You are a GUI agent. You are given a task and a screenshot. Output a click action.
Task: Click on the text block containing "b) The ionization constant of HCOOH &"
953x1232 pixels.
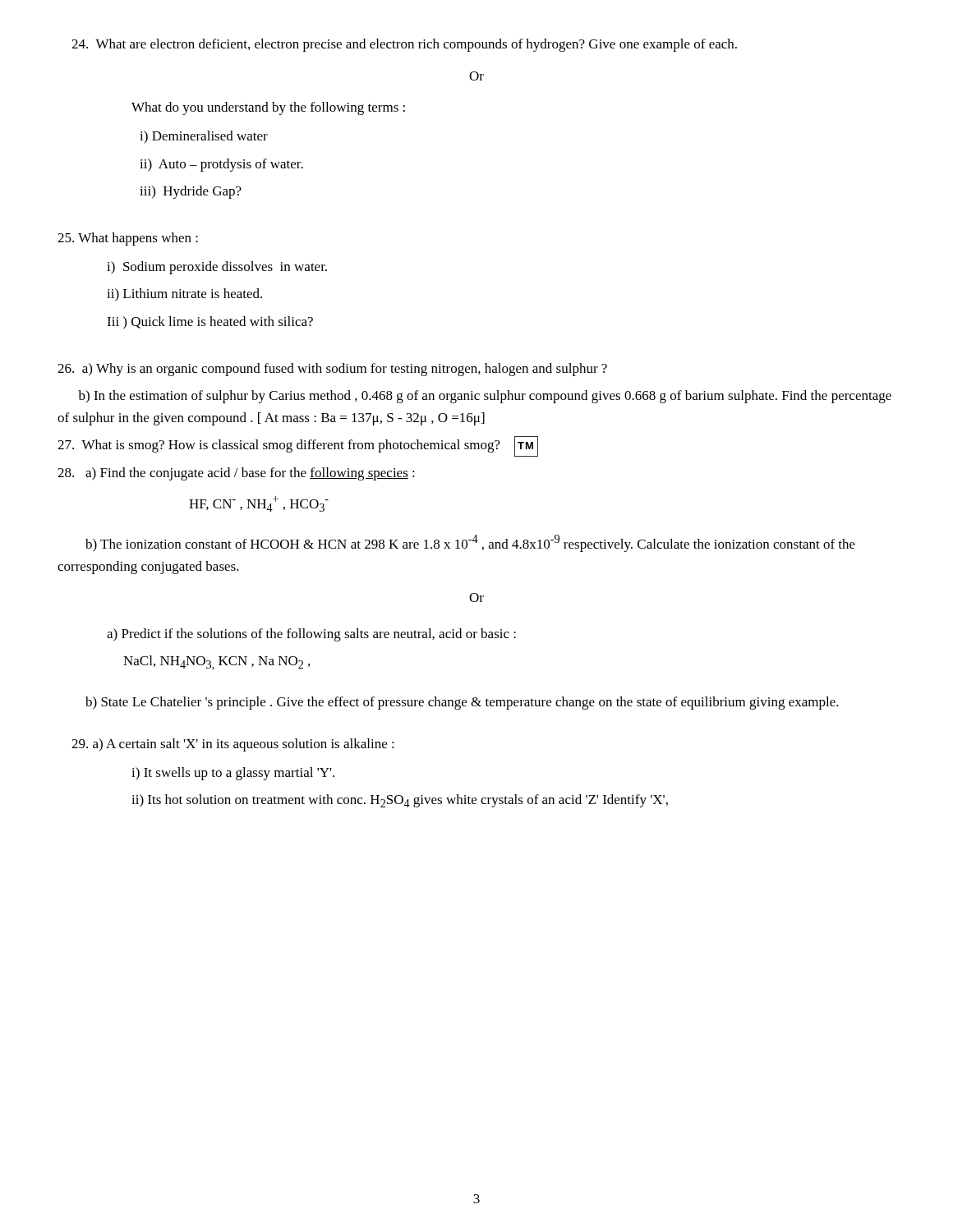click(x=456, y=553)
